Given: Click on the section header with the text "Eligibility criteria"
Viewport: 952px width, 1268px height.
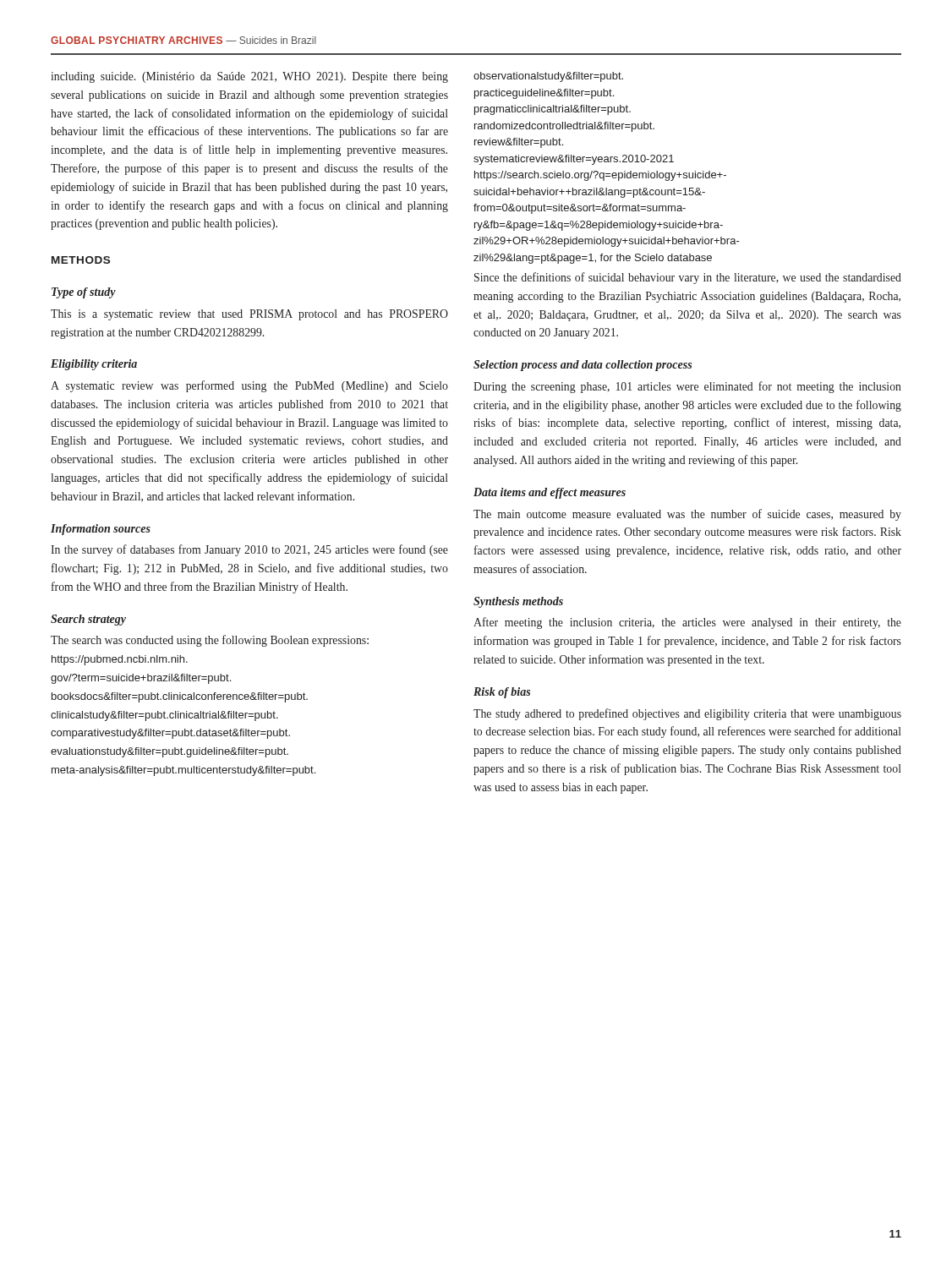Looking at the screenshot, I should tap(94, 364).
